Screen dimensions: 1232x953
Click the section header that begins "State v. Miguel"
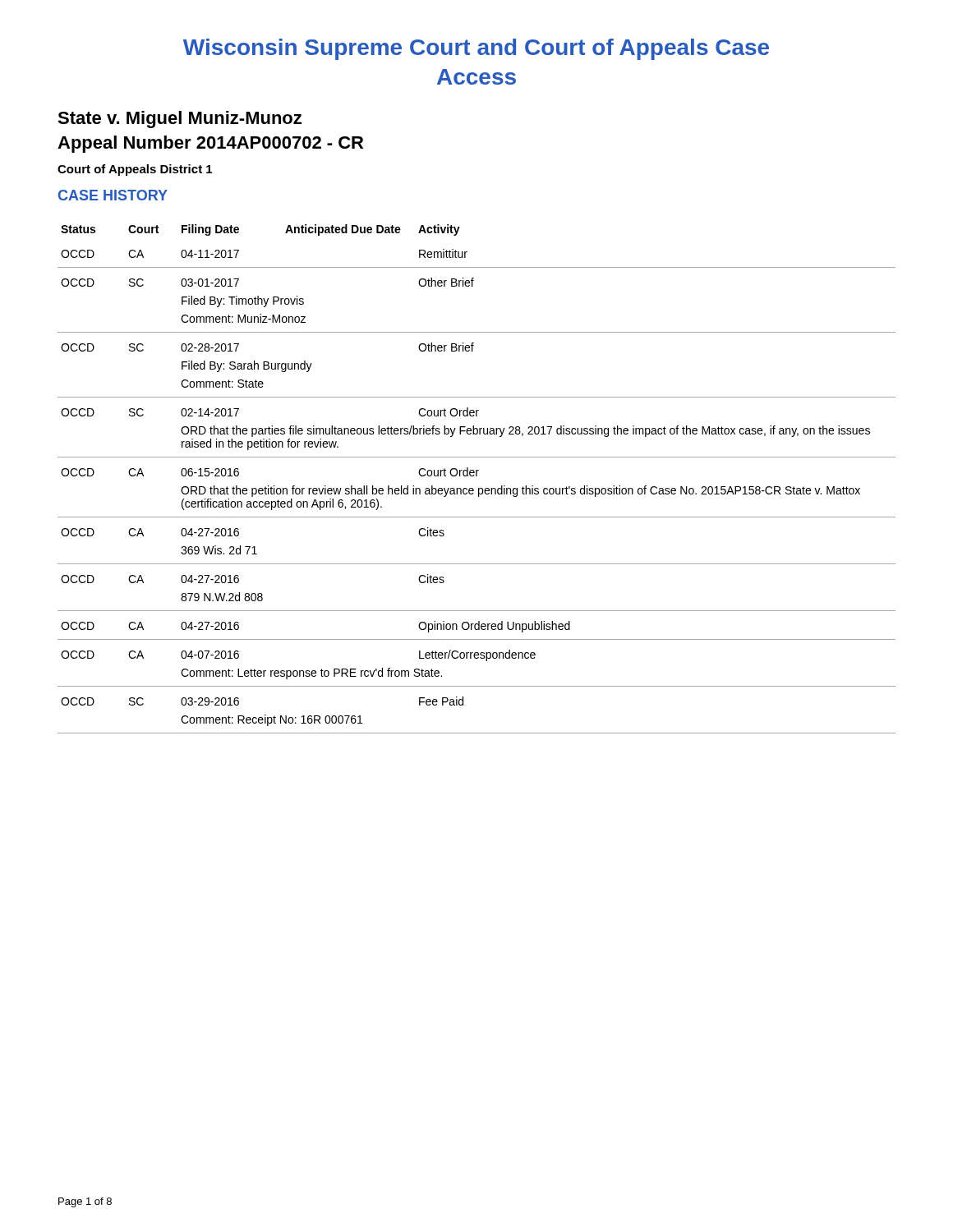180,118
